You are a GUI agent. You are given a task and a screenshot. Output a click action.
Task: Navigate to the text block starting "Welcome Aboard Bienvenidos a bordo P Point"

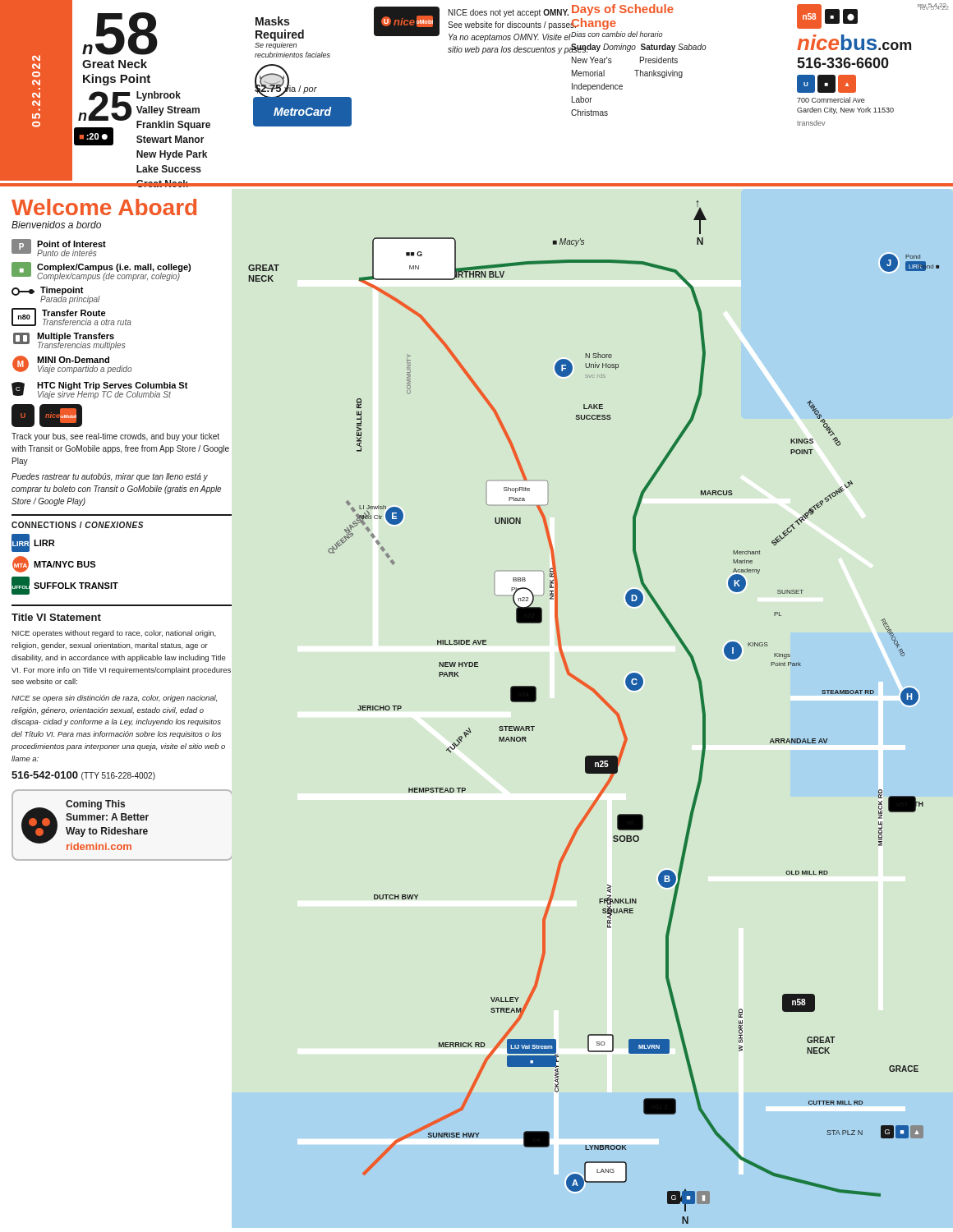pos(121,528)
